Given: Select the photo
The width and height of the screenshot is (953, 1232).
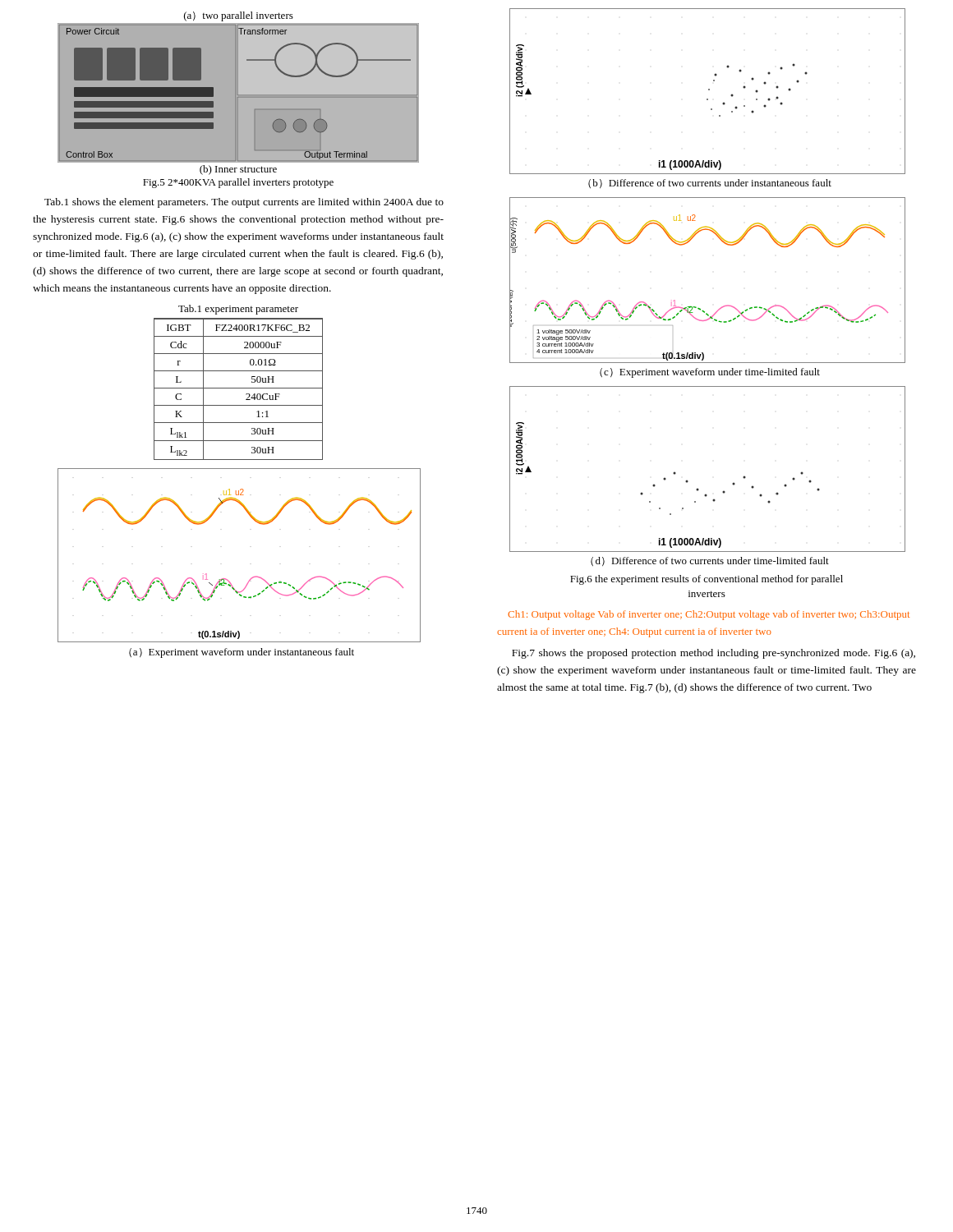Looking at the screenshot, I should coord(238,99).
